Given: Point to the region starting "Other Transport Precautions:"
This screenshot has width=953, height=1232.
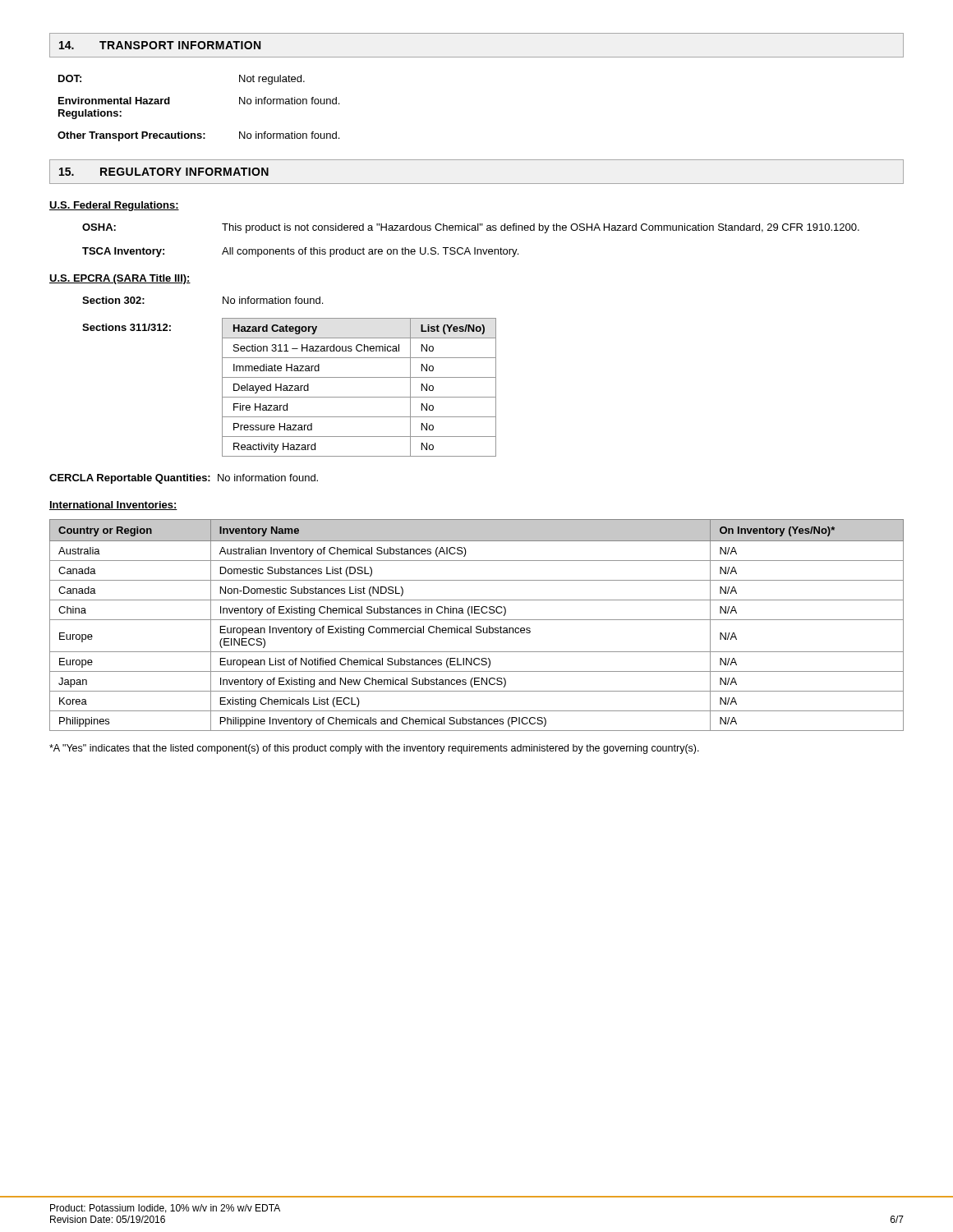Looking at the screenshot, I should 199,135.
